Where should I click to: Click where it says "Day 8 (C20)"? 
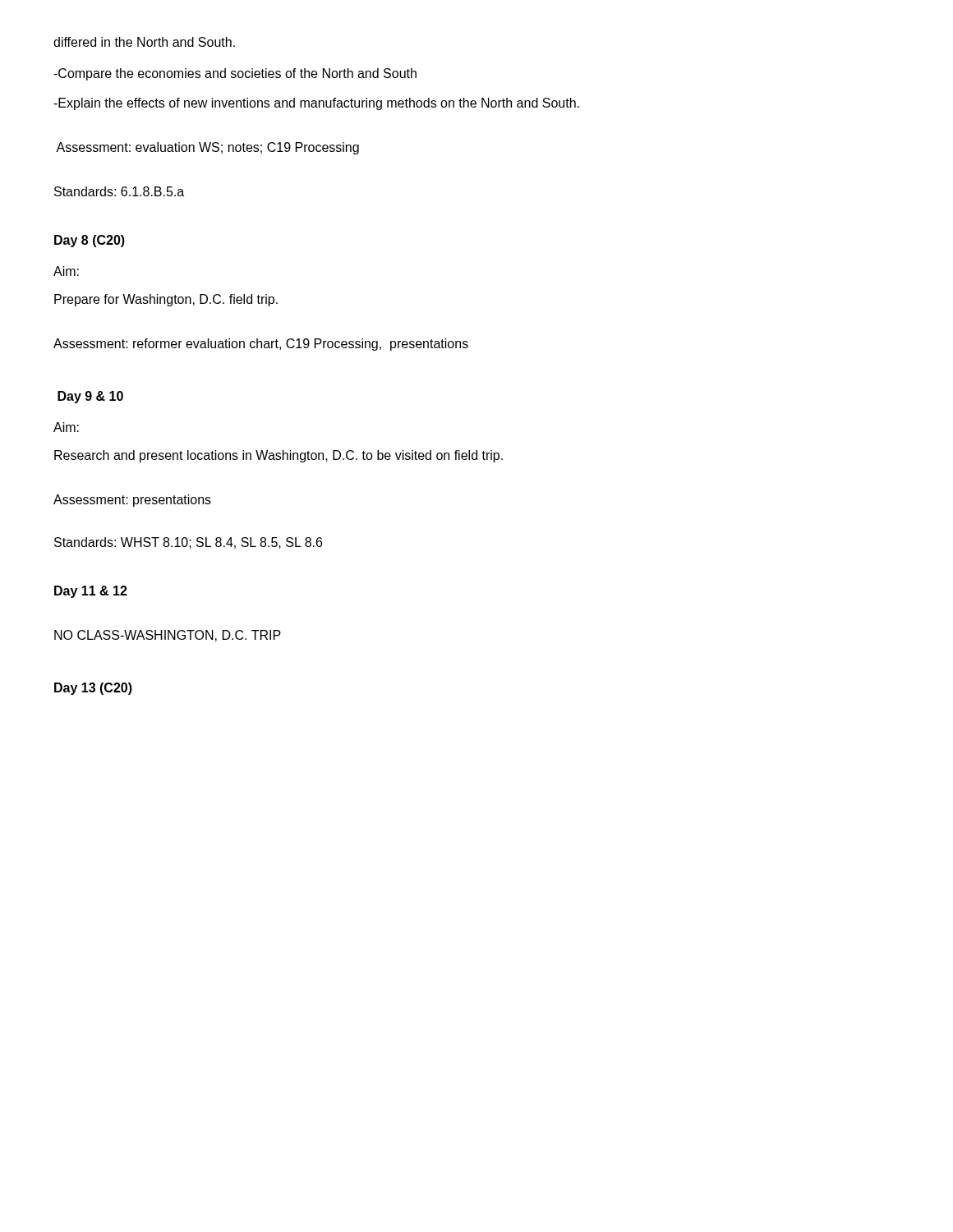[90, 241]
